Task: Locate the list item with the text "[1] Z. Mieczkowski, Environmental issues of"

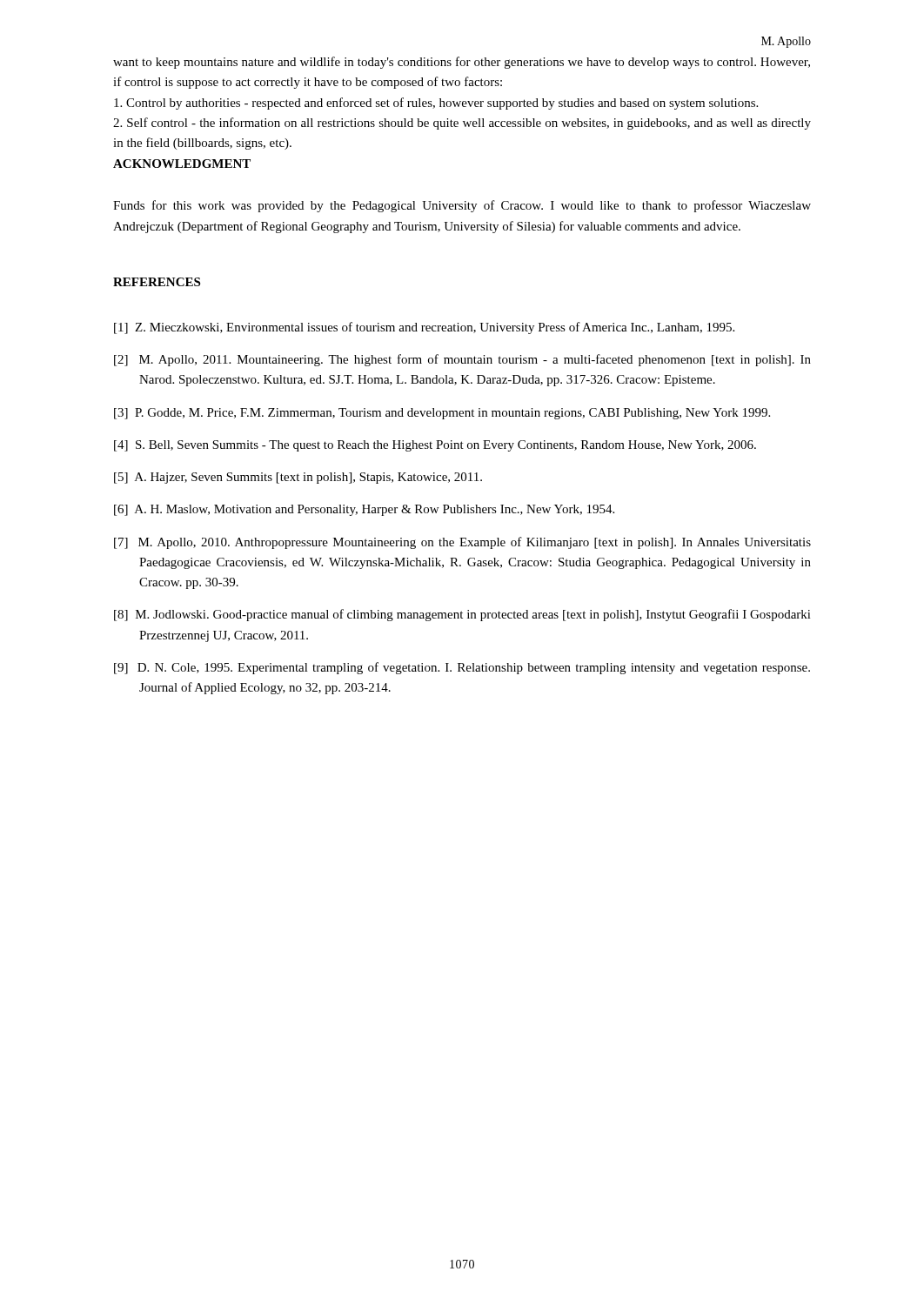Action: coord(424,327)
